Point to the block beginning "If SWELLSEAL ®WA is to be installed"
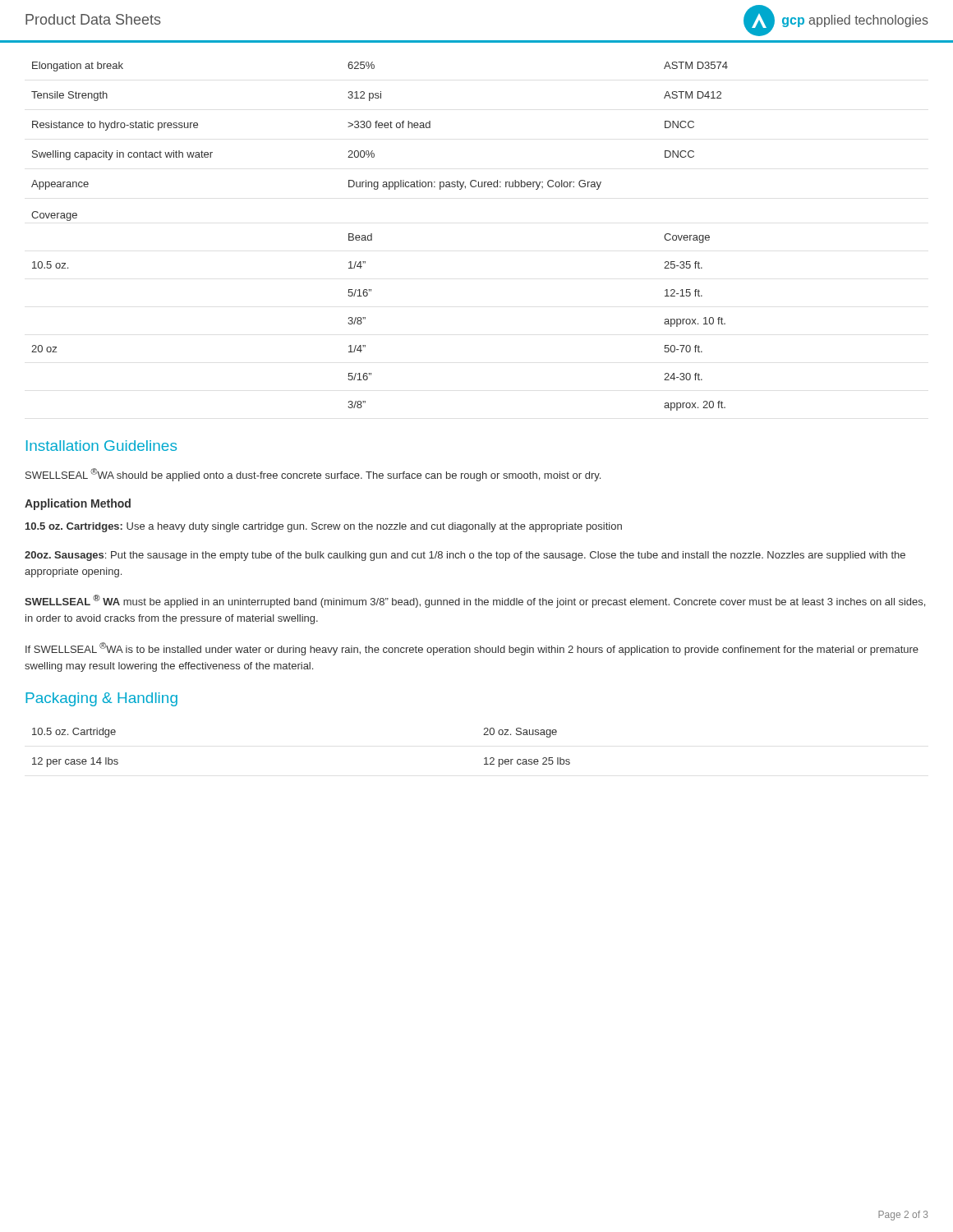 tap(472, 656)
